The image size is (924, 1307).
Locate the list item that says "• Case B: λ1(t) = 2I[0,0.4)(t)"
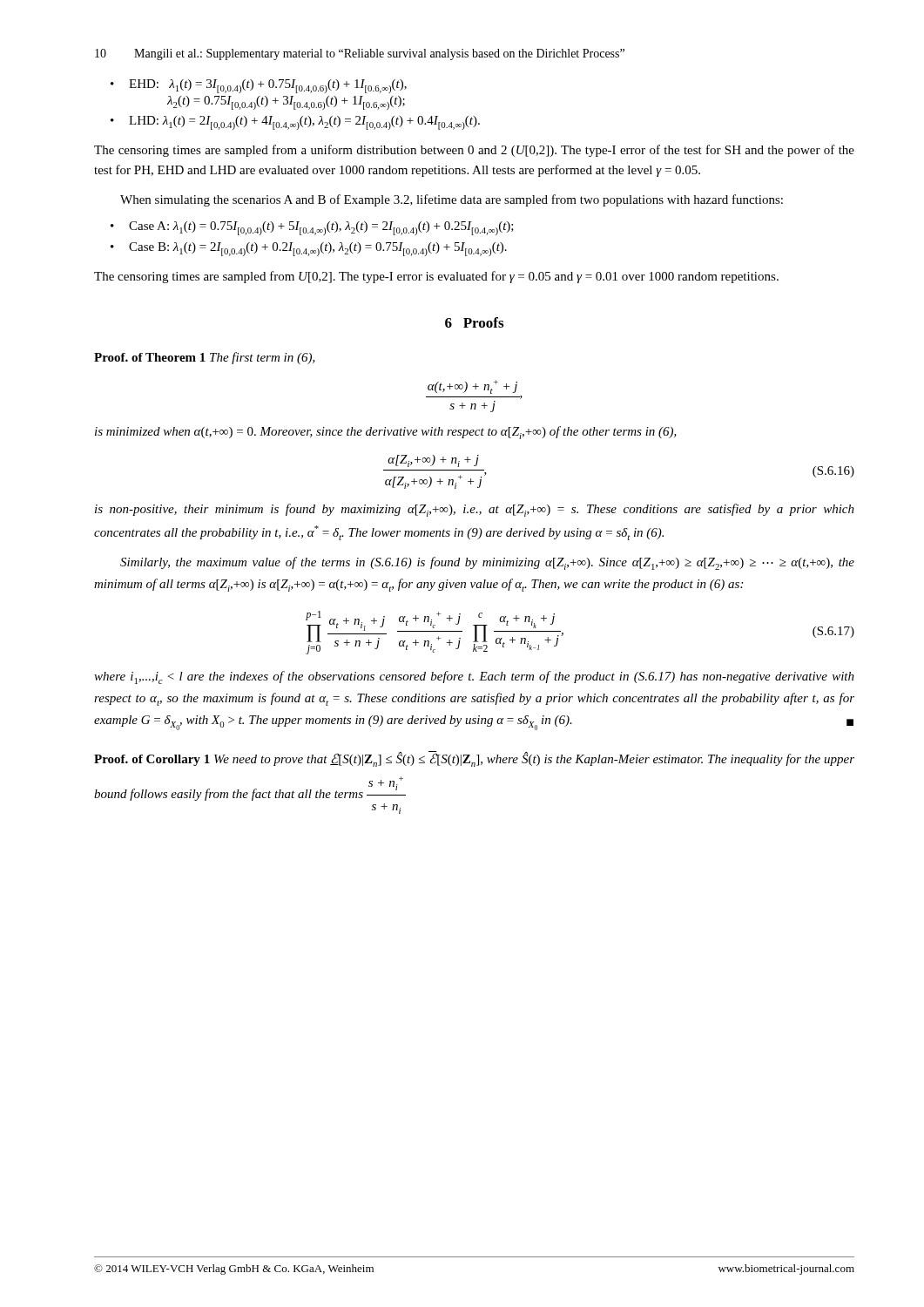tap(309, 248)
